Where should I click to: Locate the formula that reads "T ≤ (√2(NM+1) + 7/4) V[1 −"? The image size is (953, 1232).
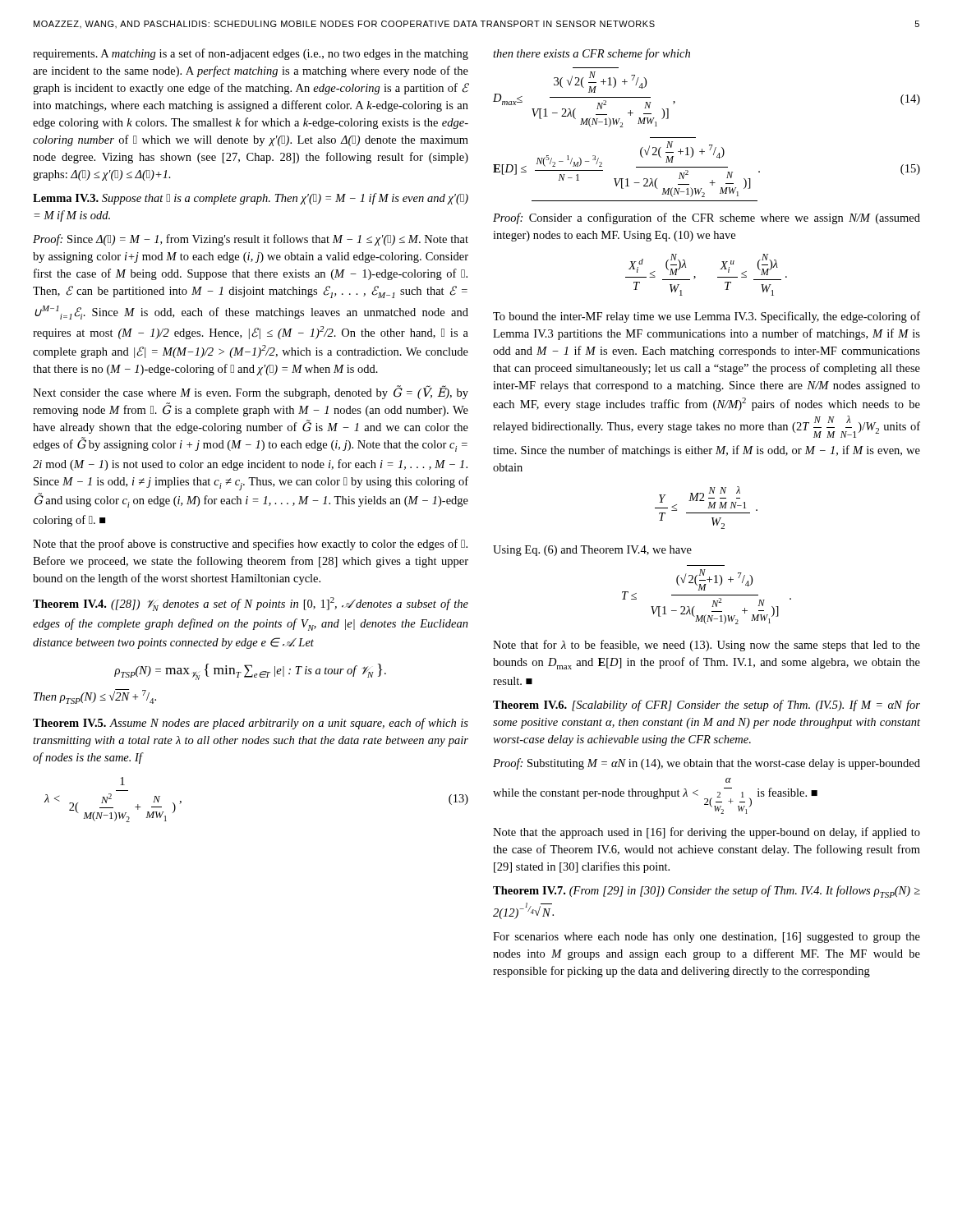[x=707, y=596]
